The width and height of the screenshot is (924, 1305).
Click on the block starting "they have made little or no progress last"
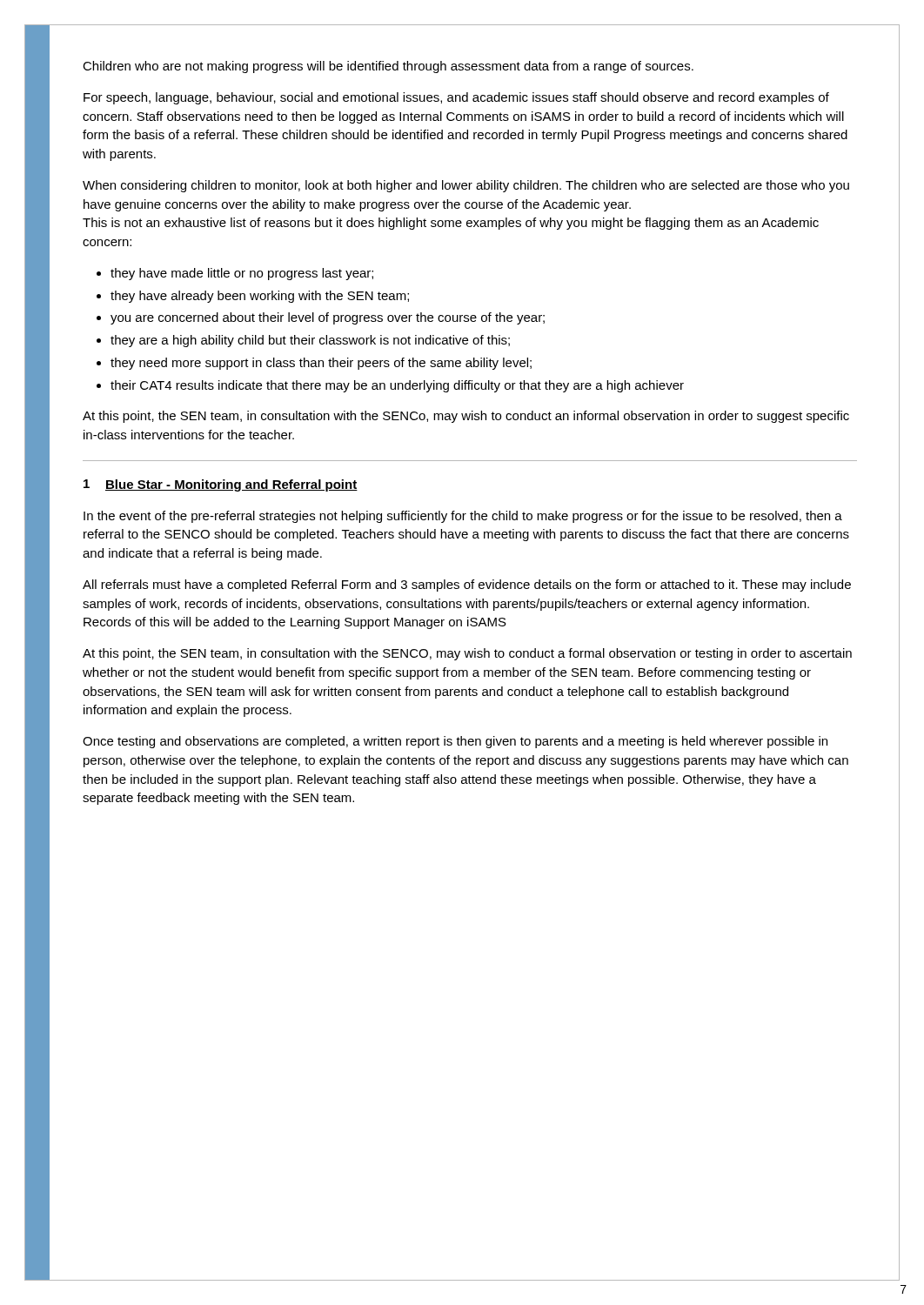coord(235,274)
